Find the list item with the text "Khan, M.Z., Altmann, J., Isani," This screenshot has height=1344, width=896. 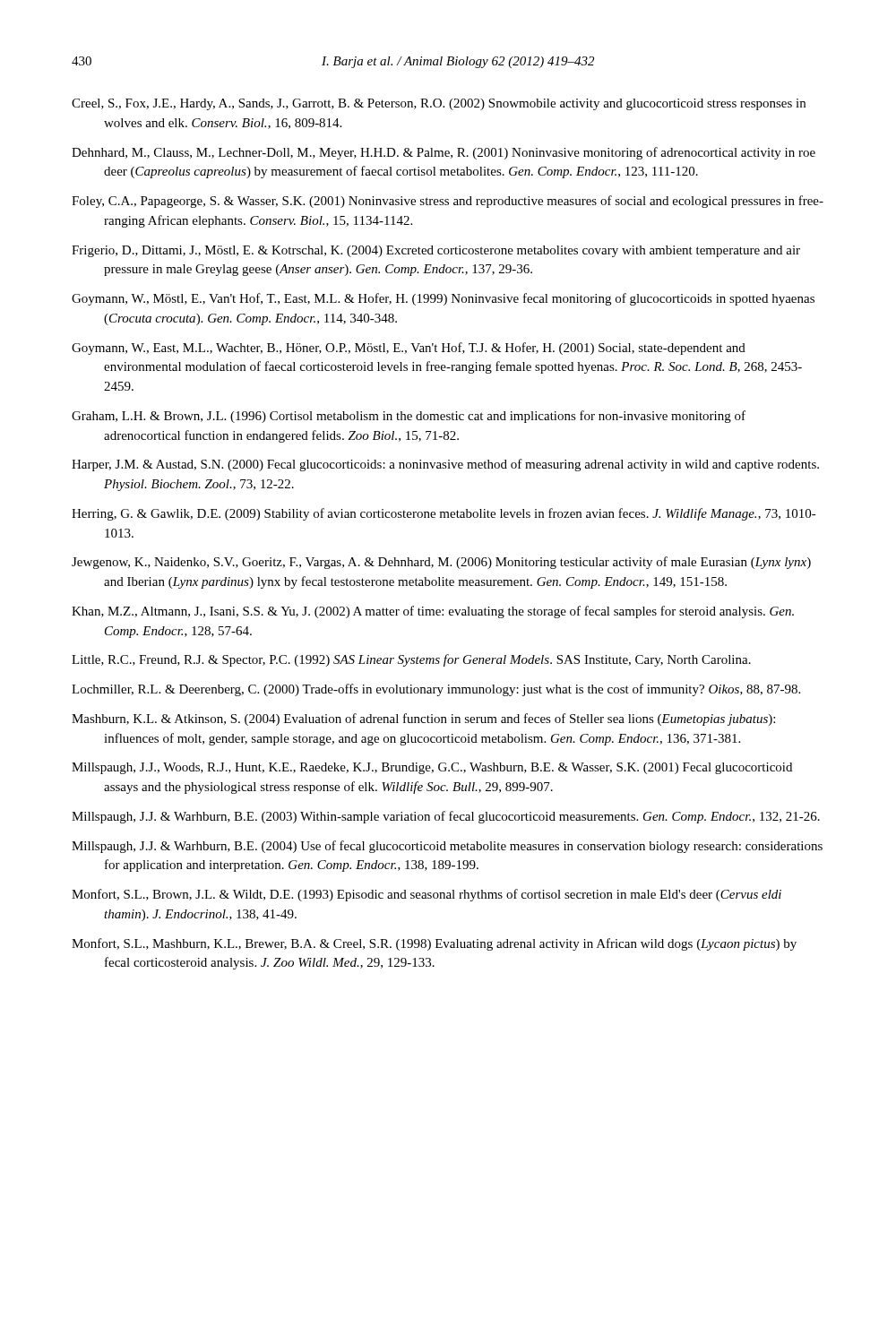[433, 621]
